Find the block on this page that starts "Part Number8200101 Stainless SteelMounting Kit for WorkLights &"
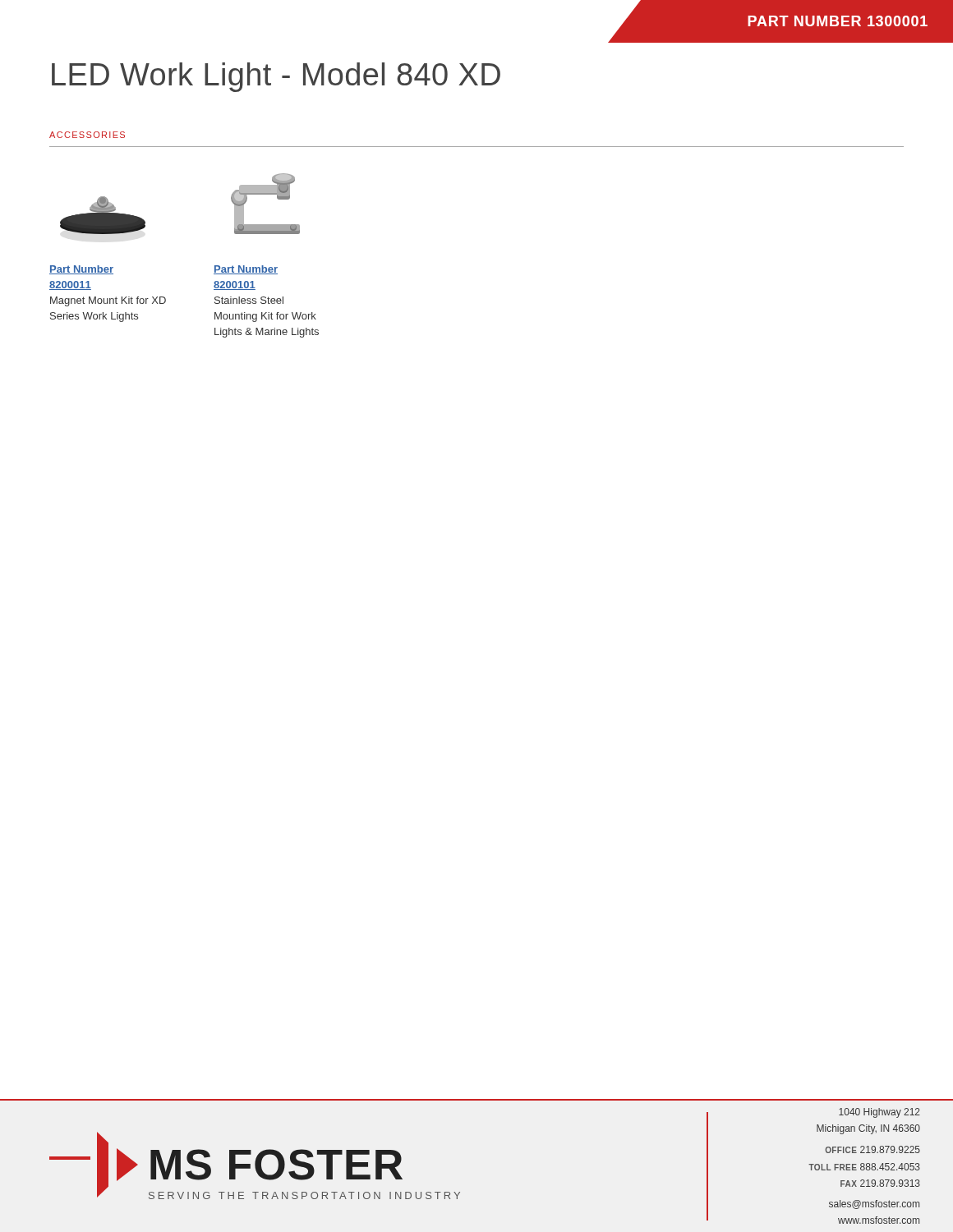 point(266,300)
